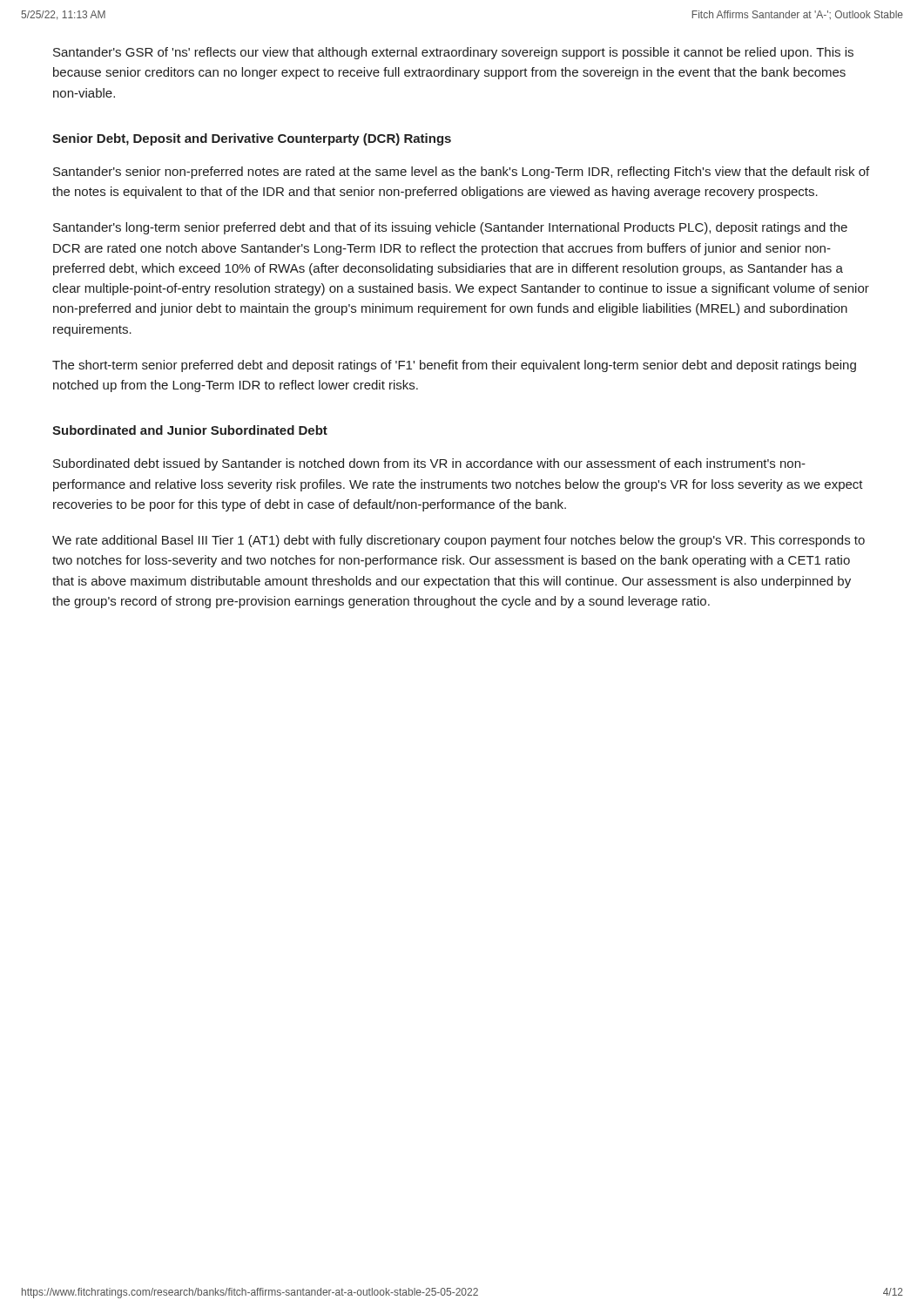Image resolution: width=924 pixels, height=1307 pixels.
Task: Where is the passage that starts "We rate additional Basel III Tier"?
Action: (459, 570)
